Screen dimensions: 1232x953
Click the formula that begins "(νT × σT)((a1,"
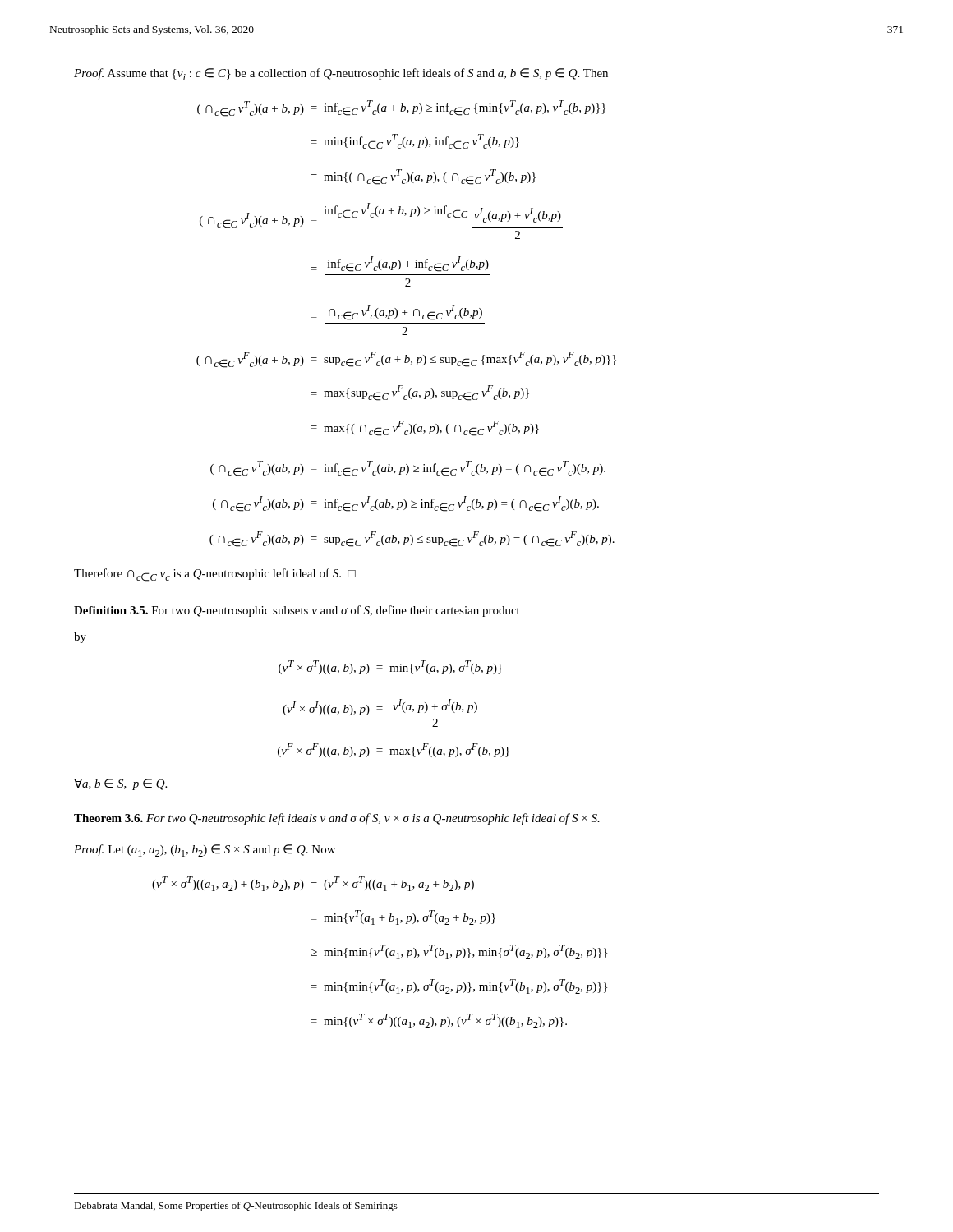tap(476, 952)
